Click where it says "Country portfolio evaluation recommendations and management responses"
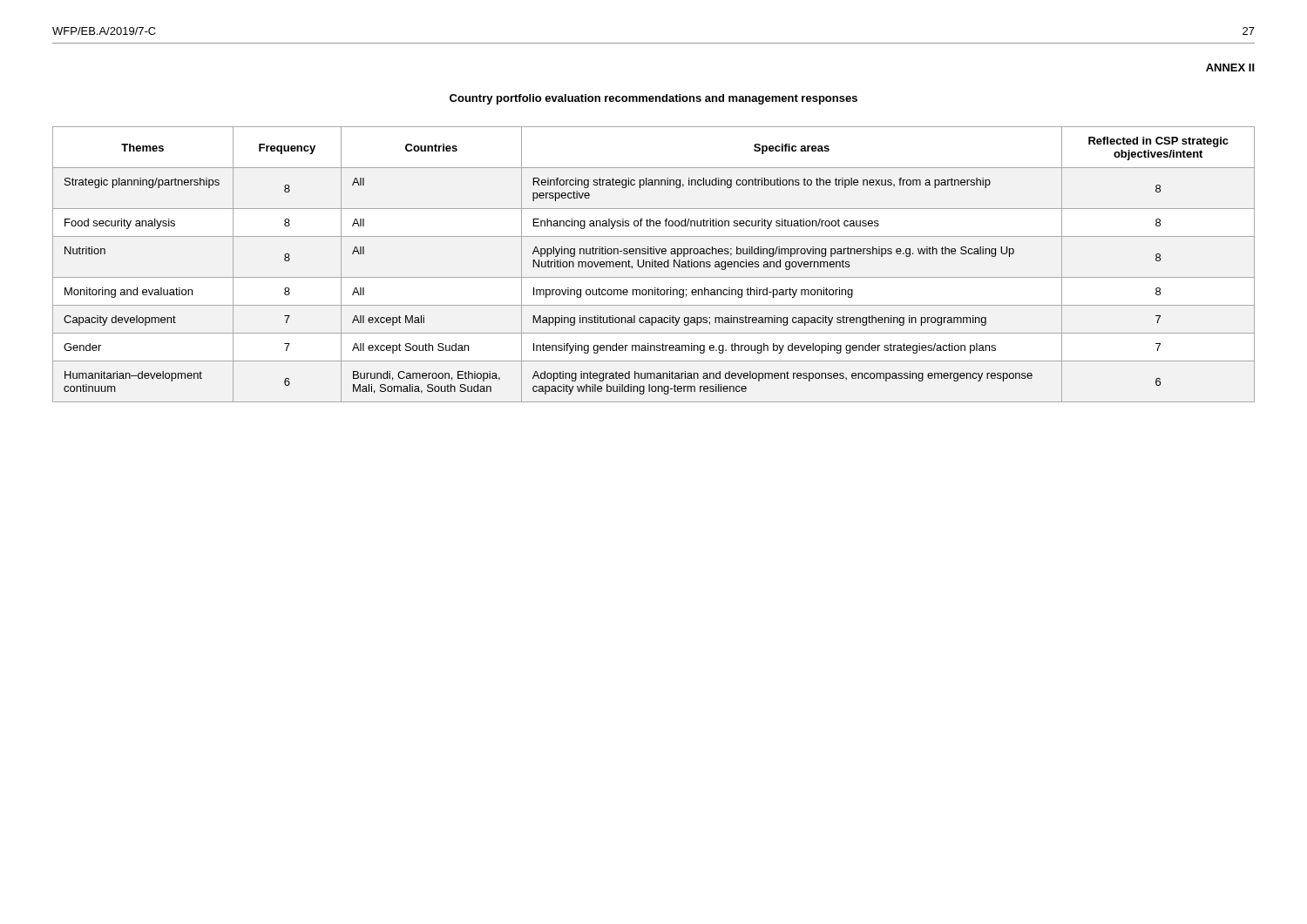Image resolution: width=1307 pixels, height=924 pixels. point(654,98)
